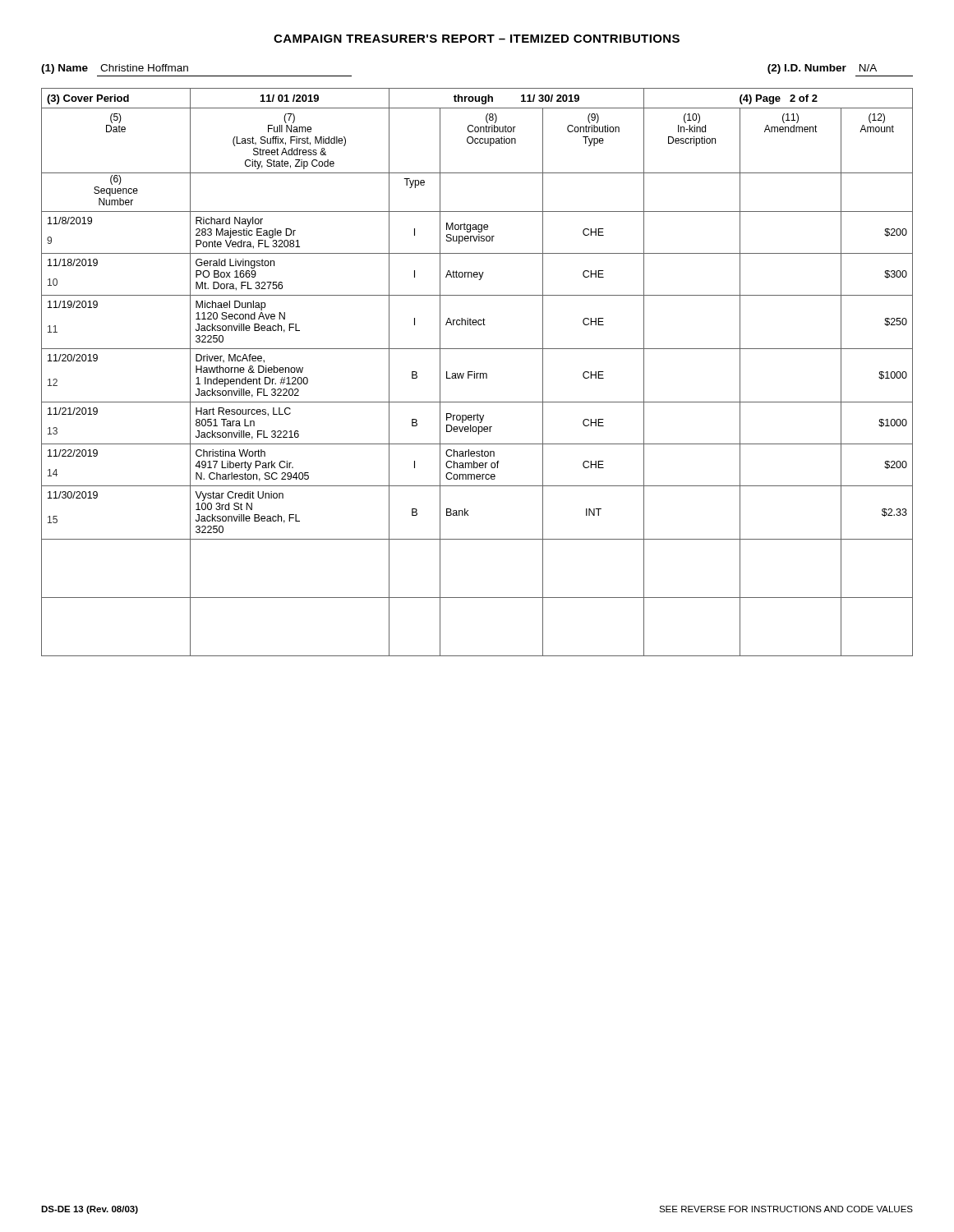
Task: Point to "(2) I.D. Number N/A"
Action: click(840, 69)
